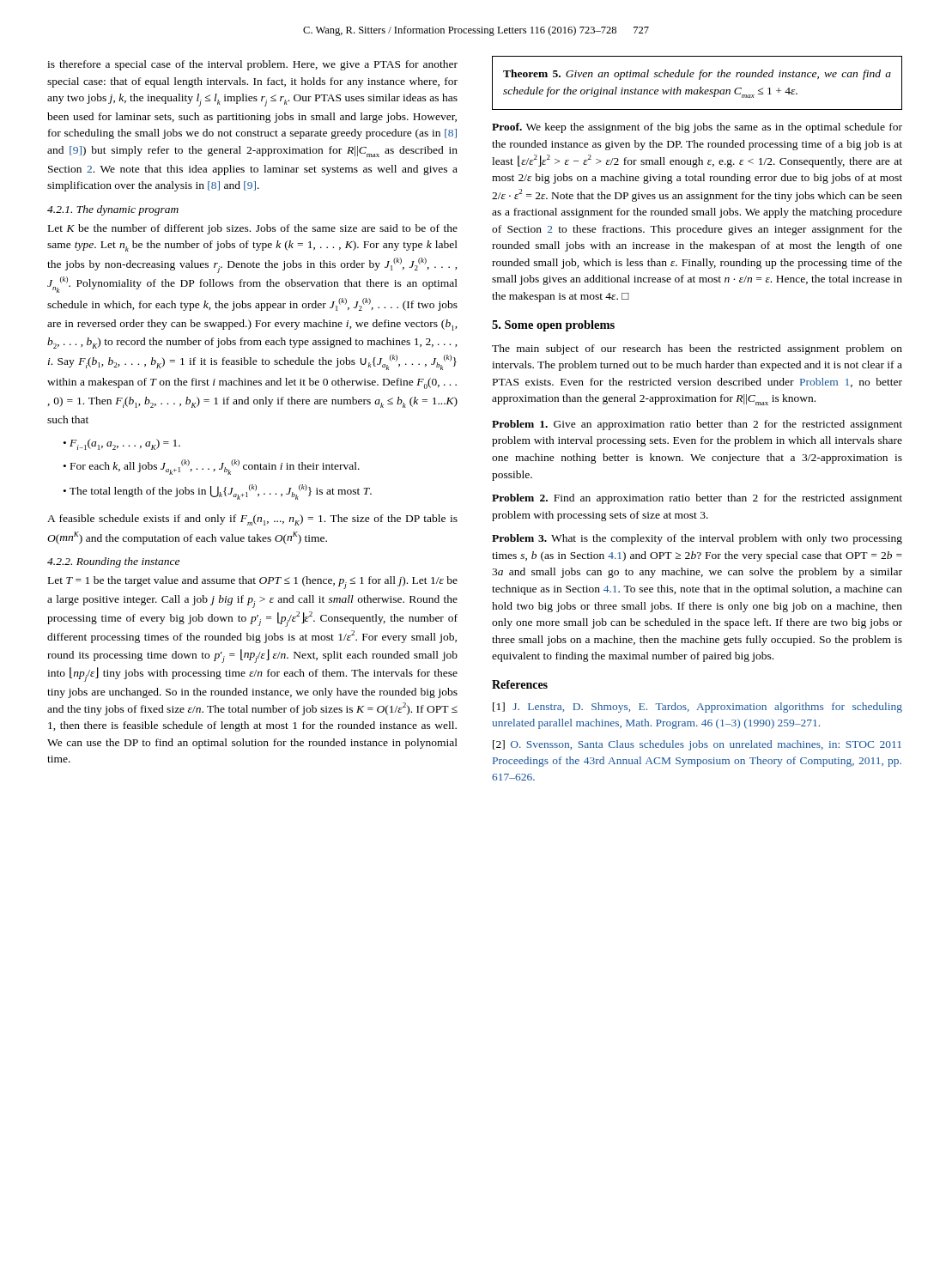
Task: Click on the text block that reads "Proof. We keep the assignment of the big"
Action: click(697, 212)
